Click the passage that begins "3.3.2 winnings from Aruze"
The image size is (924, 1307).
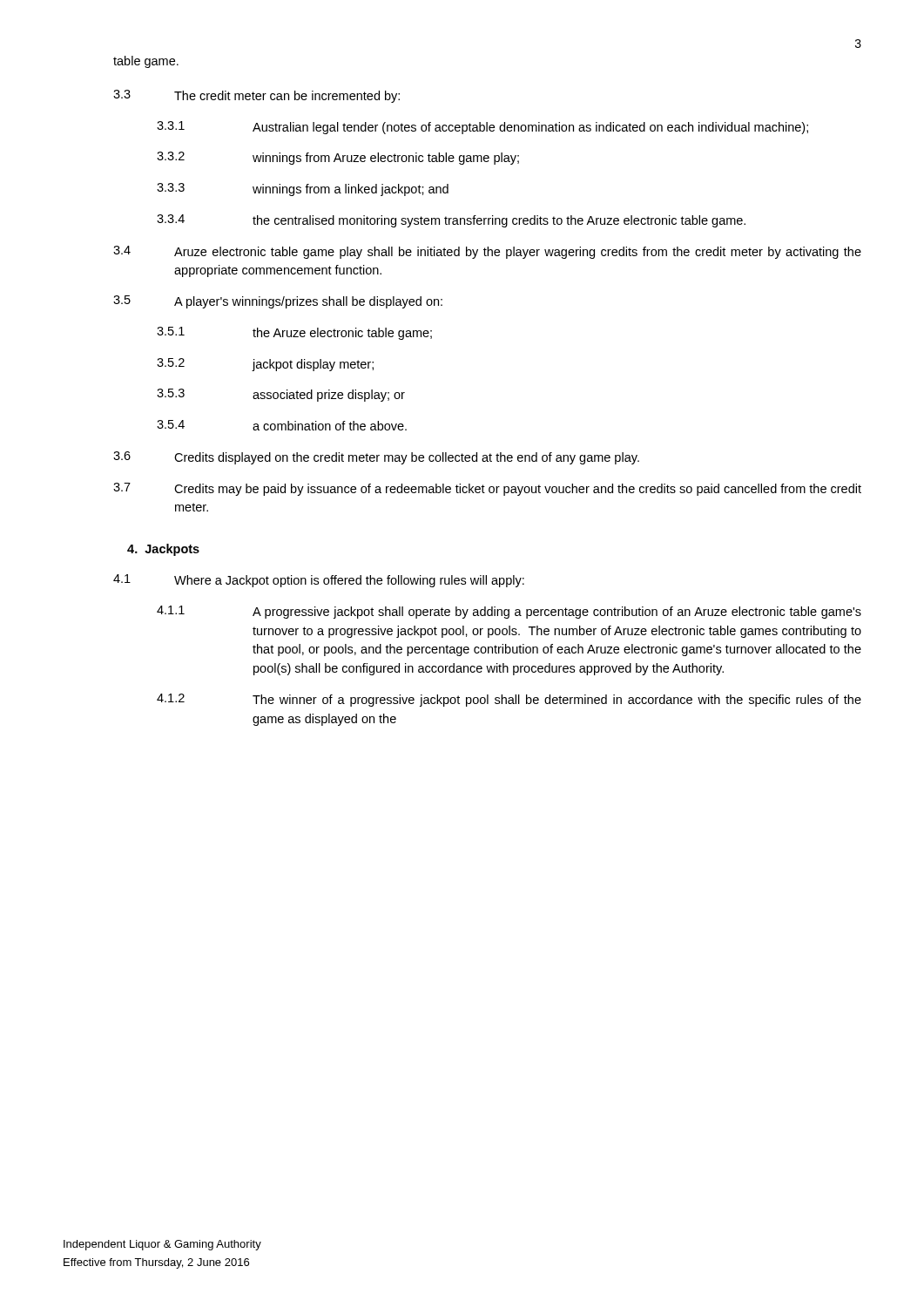click(509, 159)
